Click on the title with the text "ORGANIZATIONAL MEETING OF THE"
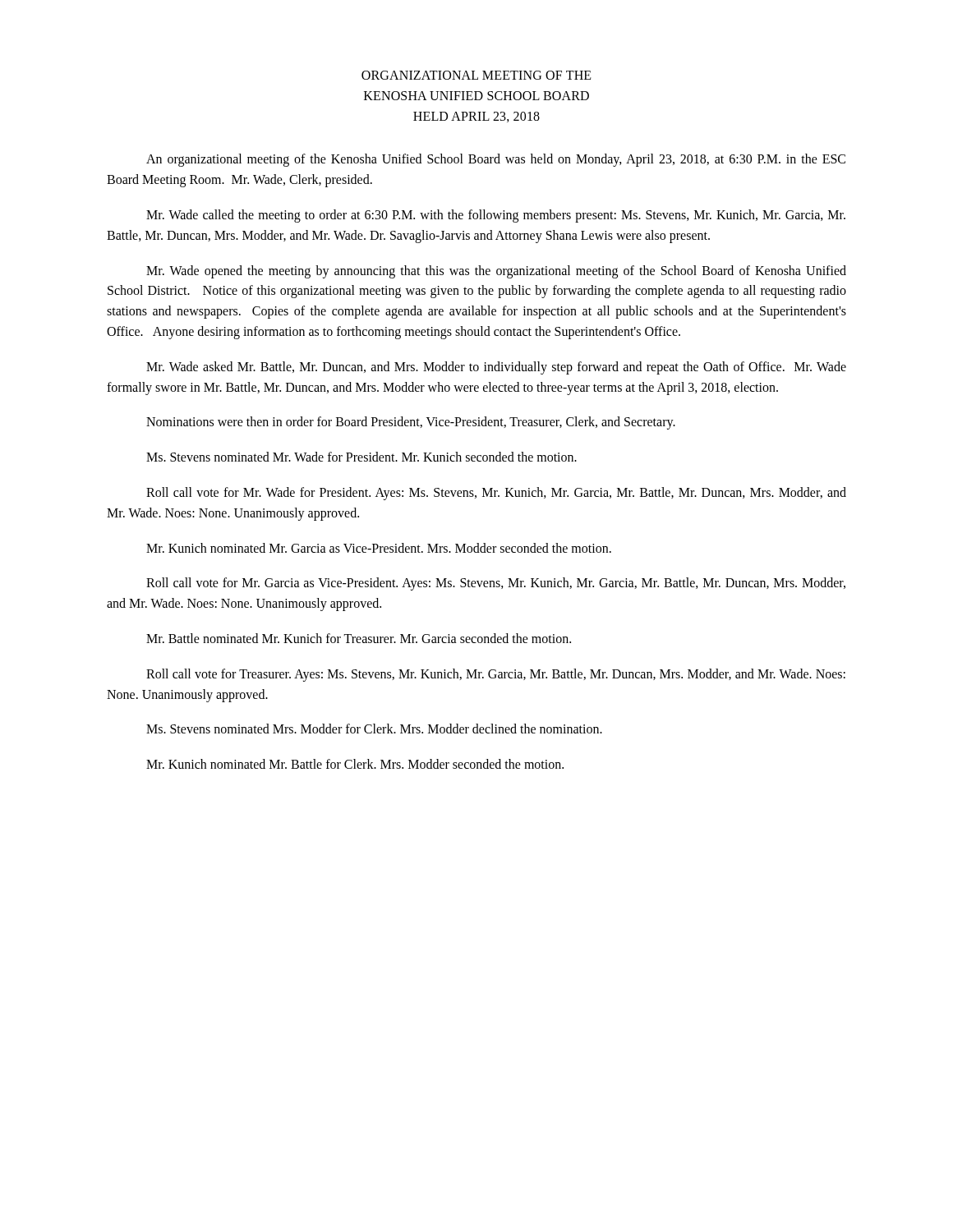Image resolution: width=953 pixels, height=1232 pixels. tap(476, 95)
